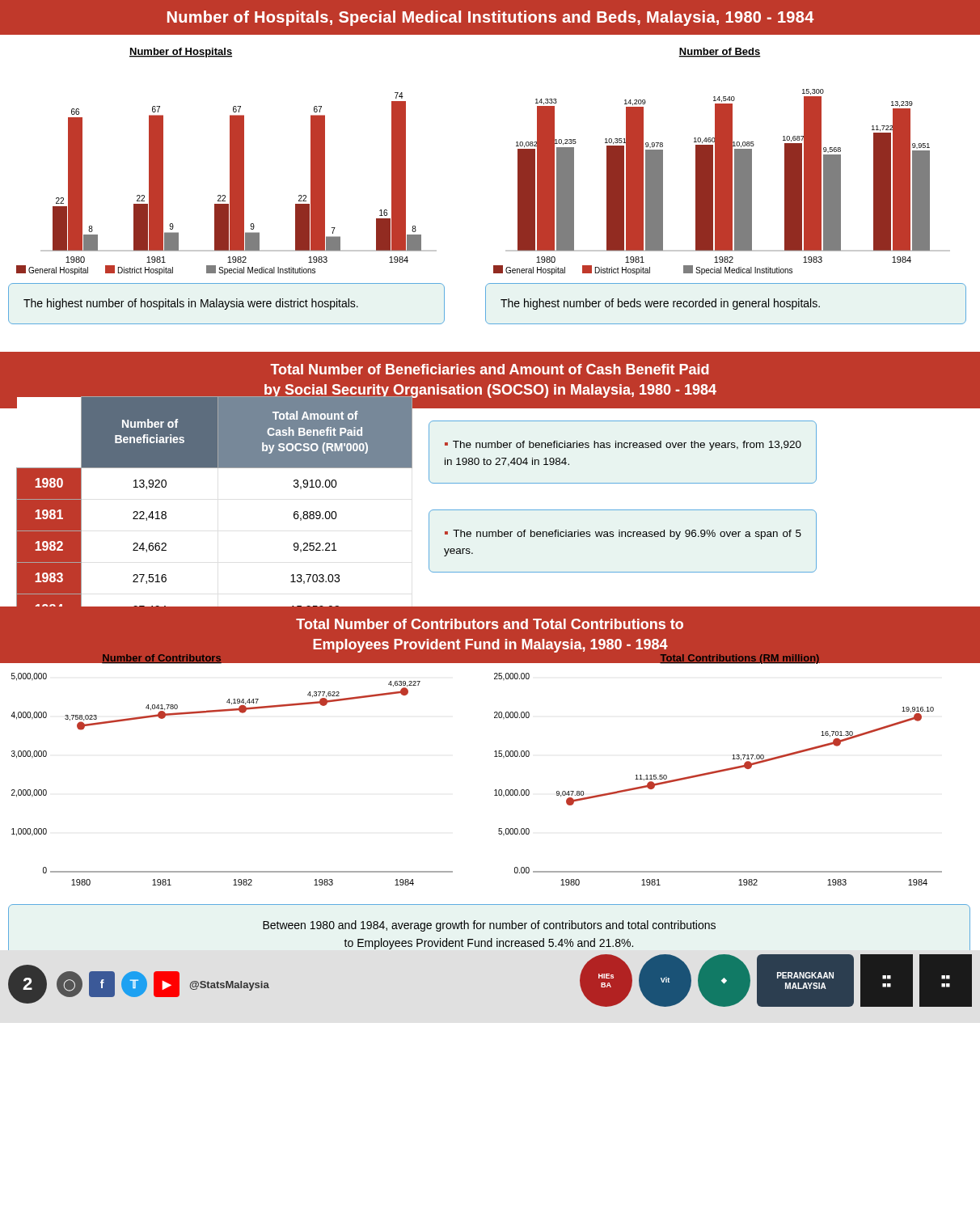Select the table that reads "Number of Beneficiaries"
Viewport: 980px width, 1213px height.
(214, 511)
